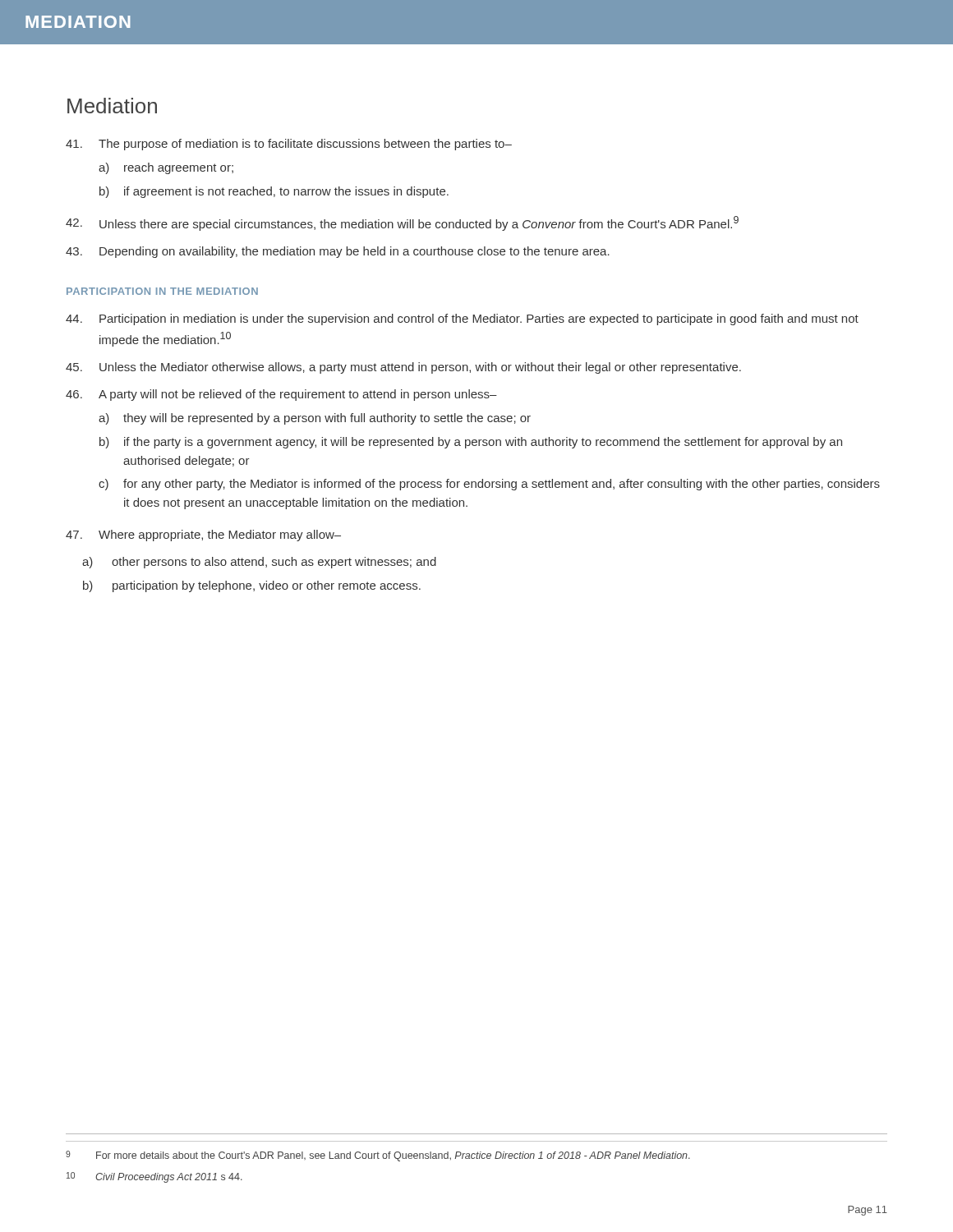Viewport: 953px width, 1232px height.
Task: Click on the text block starting "a) other persons to also attend,"
Action: coord(259,561)
